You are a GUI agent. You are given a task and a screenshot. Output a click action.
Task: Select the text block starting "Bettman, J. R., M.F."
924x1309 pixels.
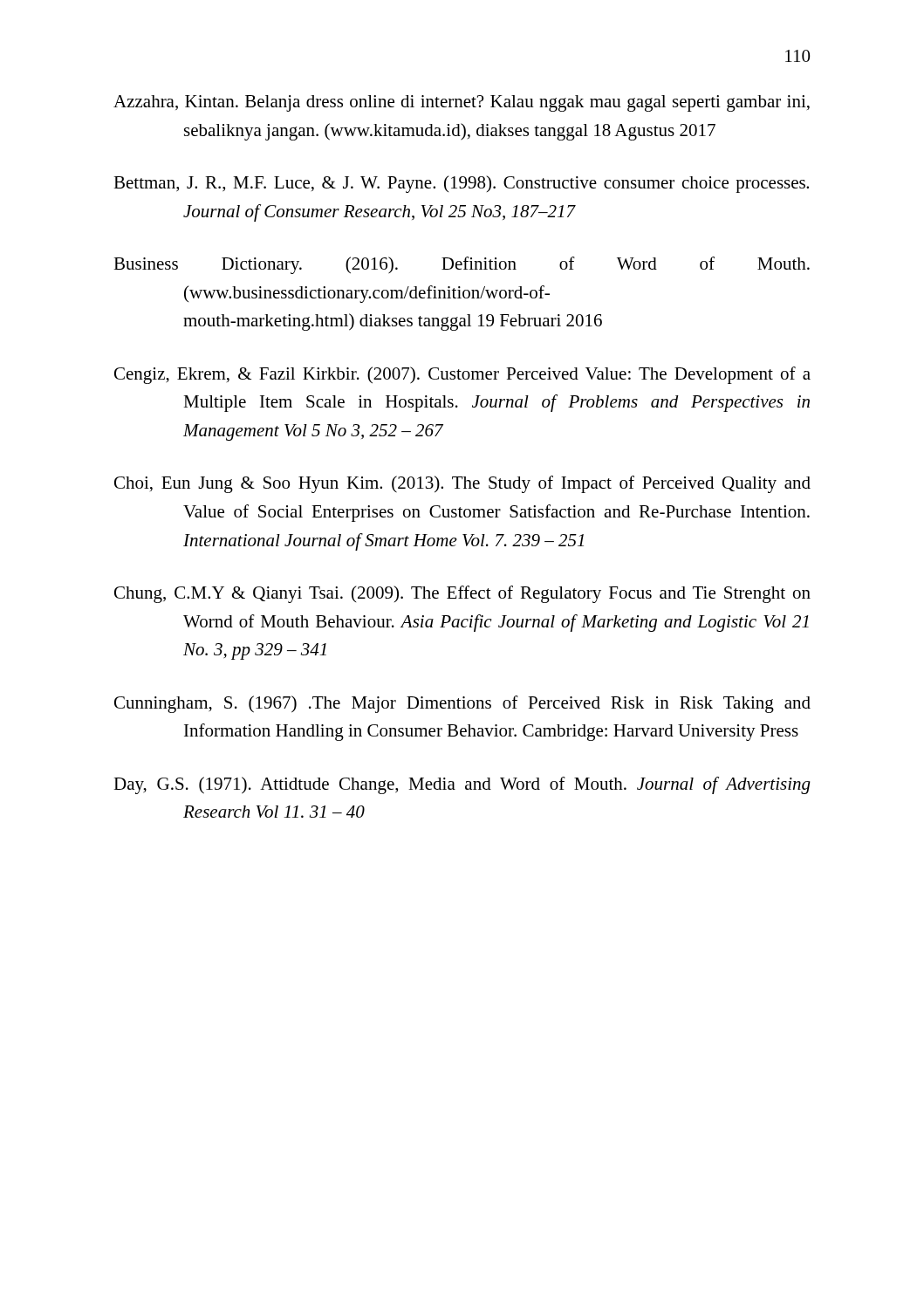462,197
